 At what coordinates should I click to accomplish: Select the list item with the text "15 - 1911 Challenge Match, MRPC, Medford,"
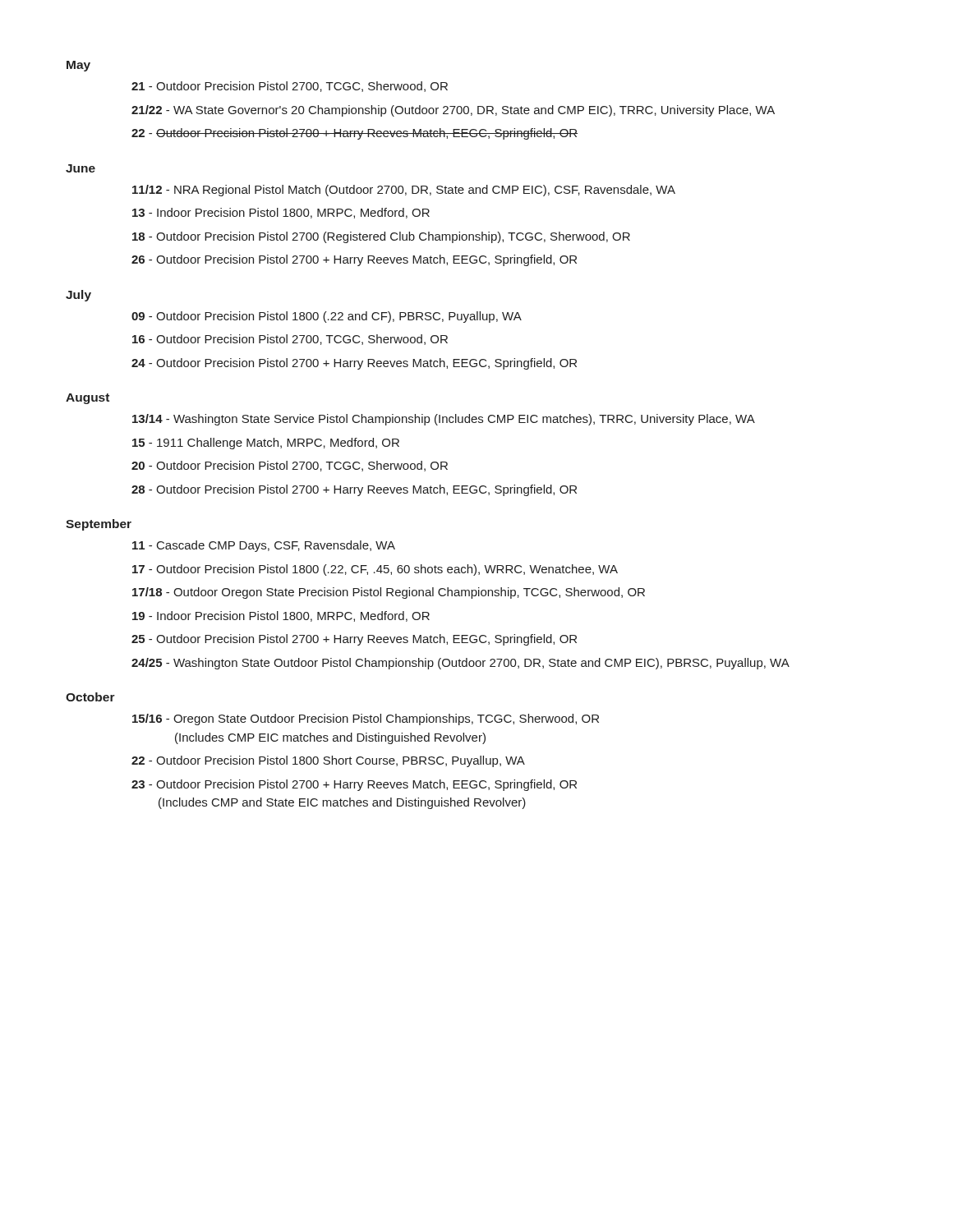click(x=266, y=442)
